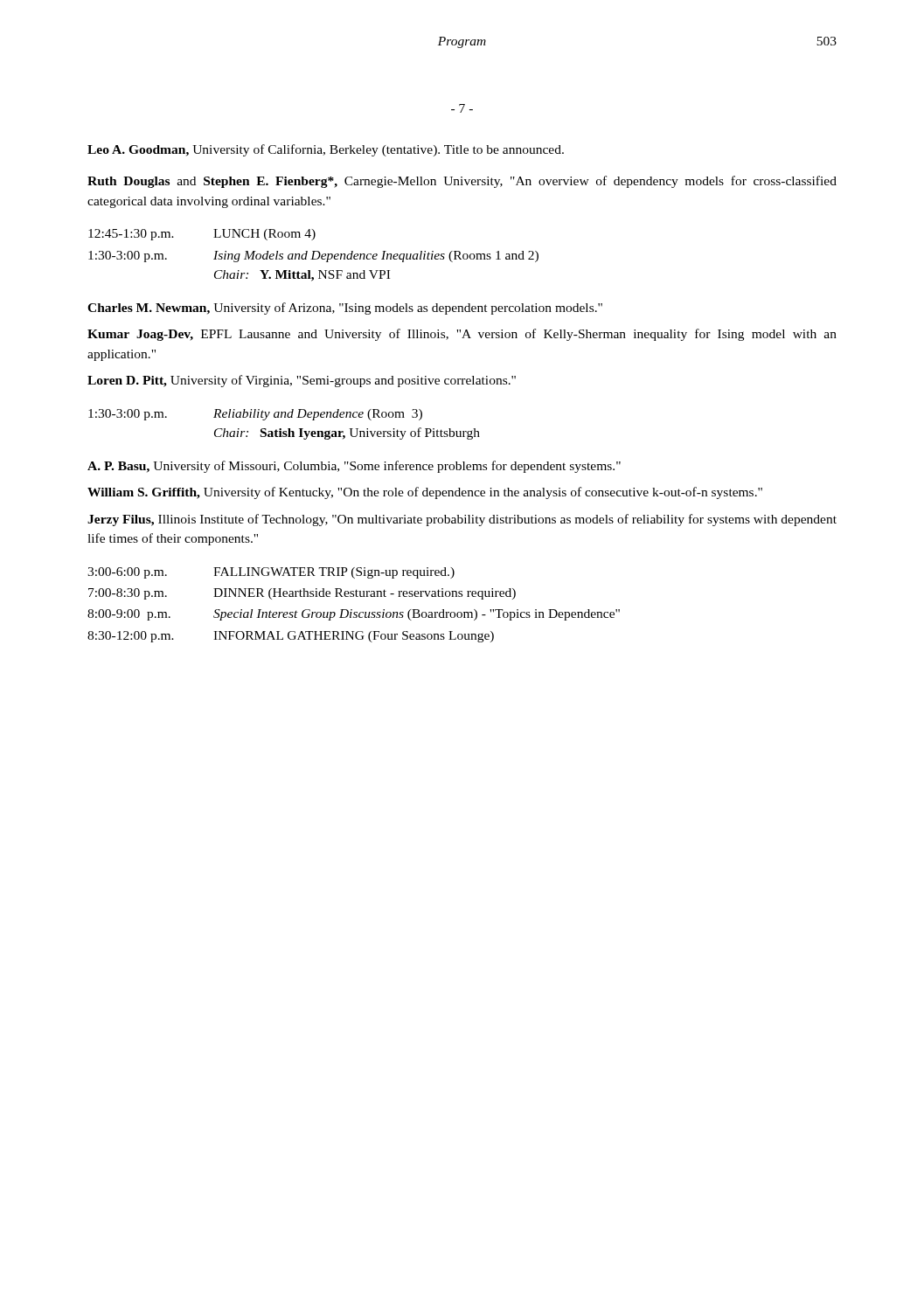Click the passage that begins "Leo A. Goodman, University of California,"
The width and height of the screenshot is (924, 1311).
(326, 149)
